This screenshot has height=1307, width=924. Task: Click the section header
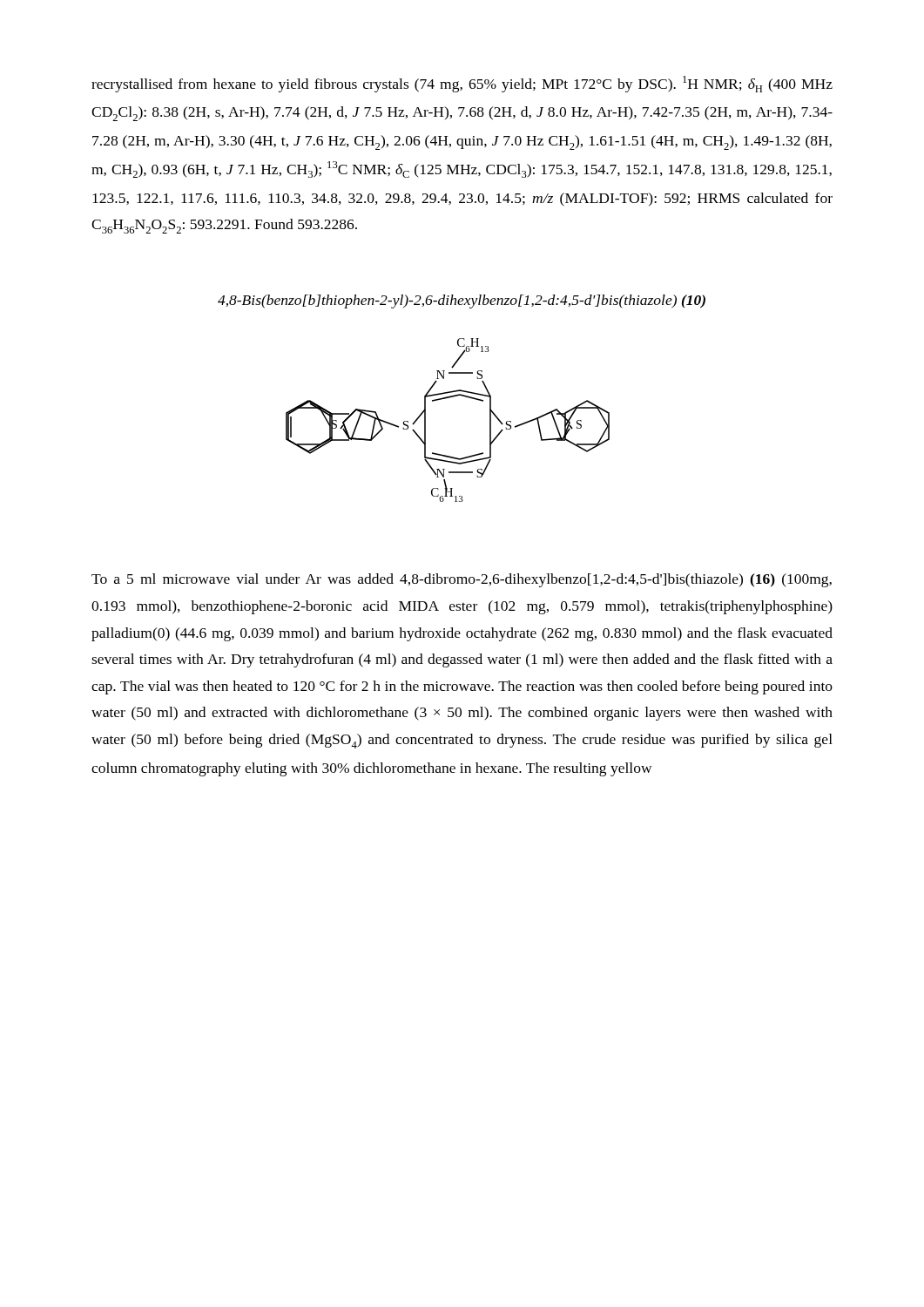(x=462, y=300)
